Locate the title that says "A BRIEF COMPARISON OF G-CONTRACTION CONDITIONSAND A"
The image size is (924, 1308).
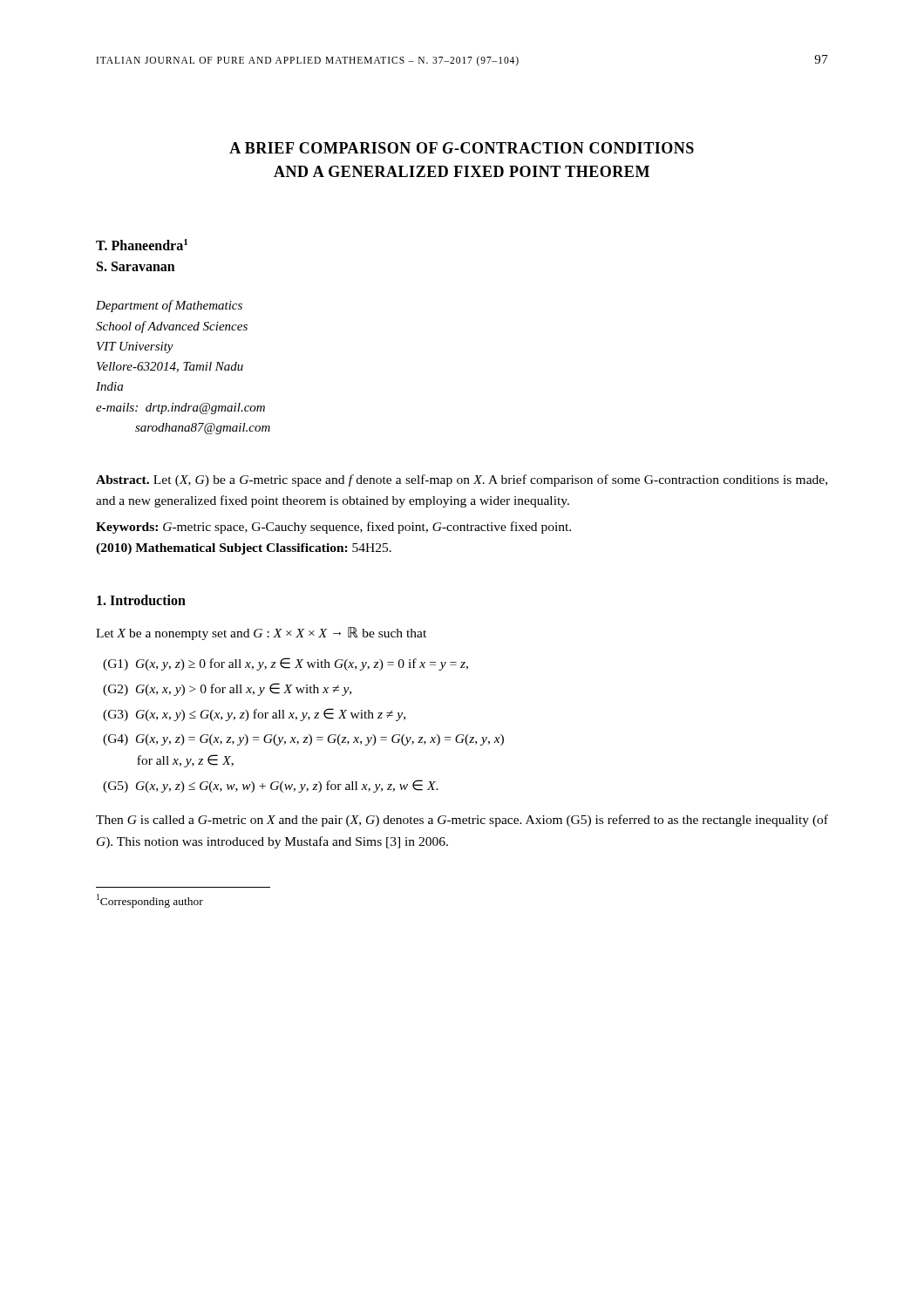462,160
